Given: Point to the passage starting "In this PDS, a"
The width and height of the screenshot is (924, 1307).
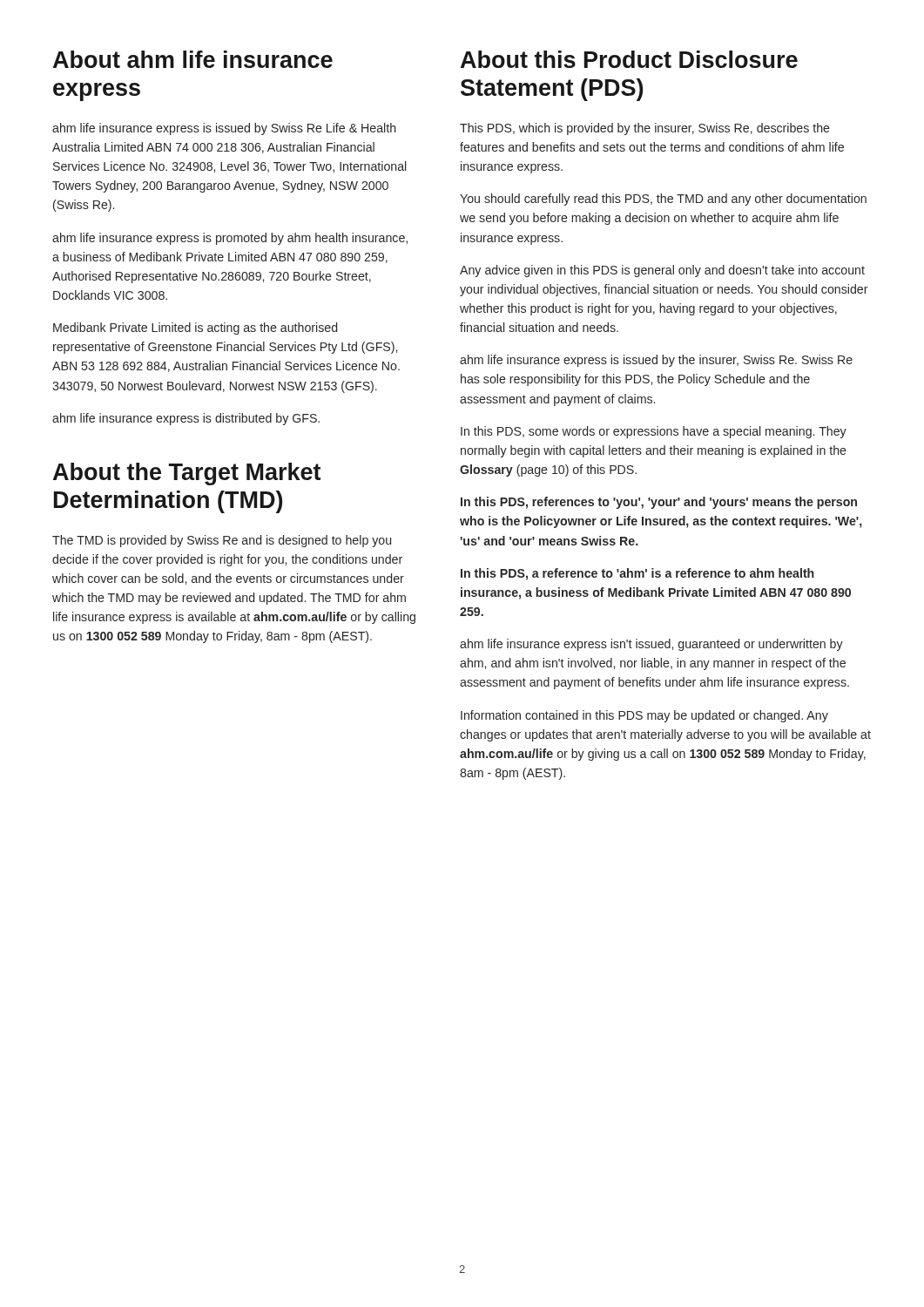Looking at the screenshot, I should point(666,592).
